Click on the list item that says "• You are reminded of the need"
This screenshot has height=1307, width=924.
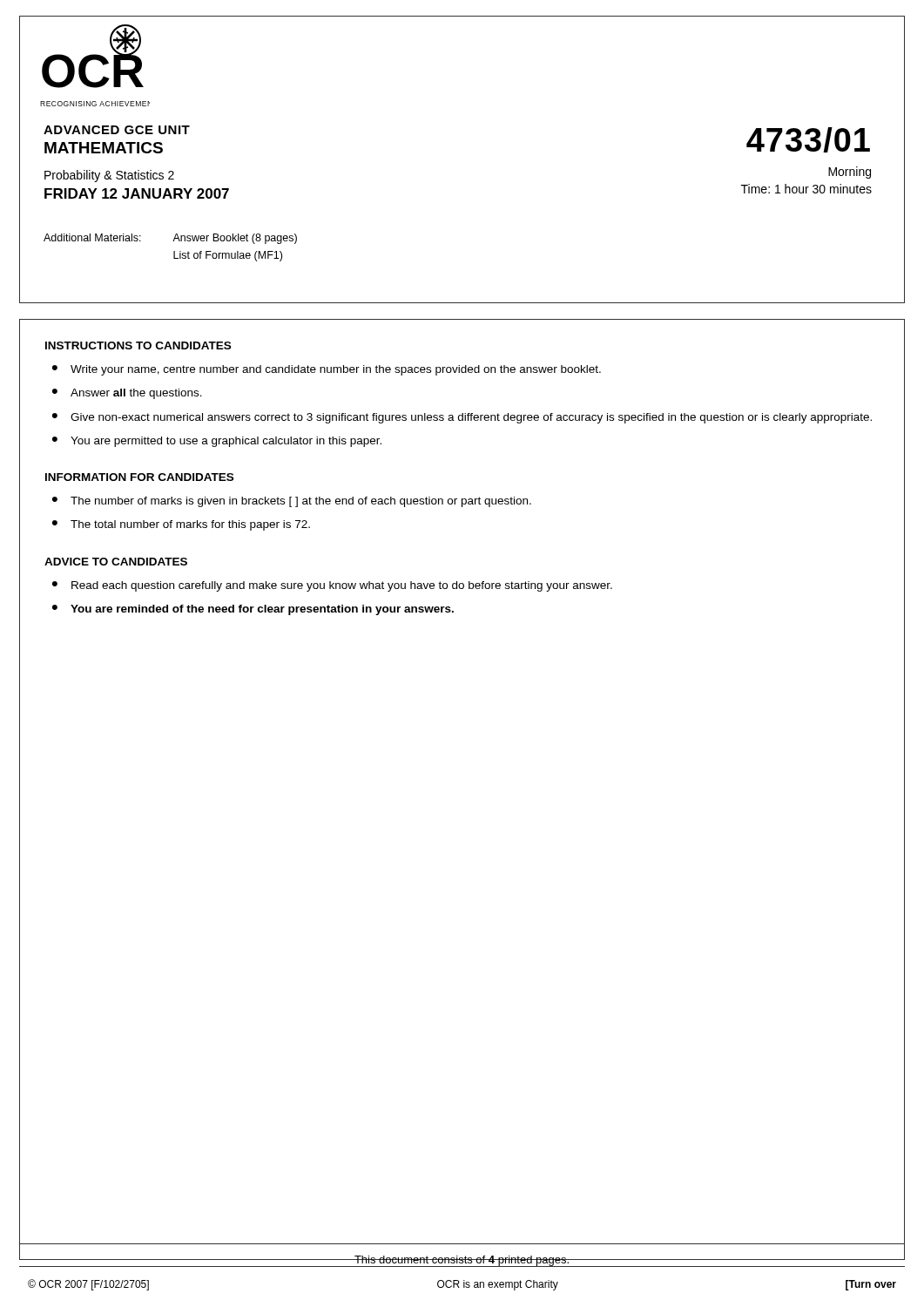coord(253,610)
